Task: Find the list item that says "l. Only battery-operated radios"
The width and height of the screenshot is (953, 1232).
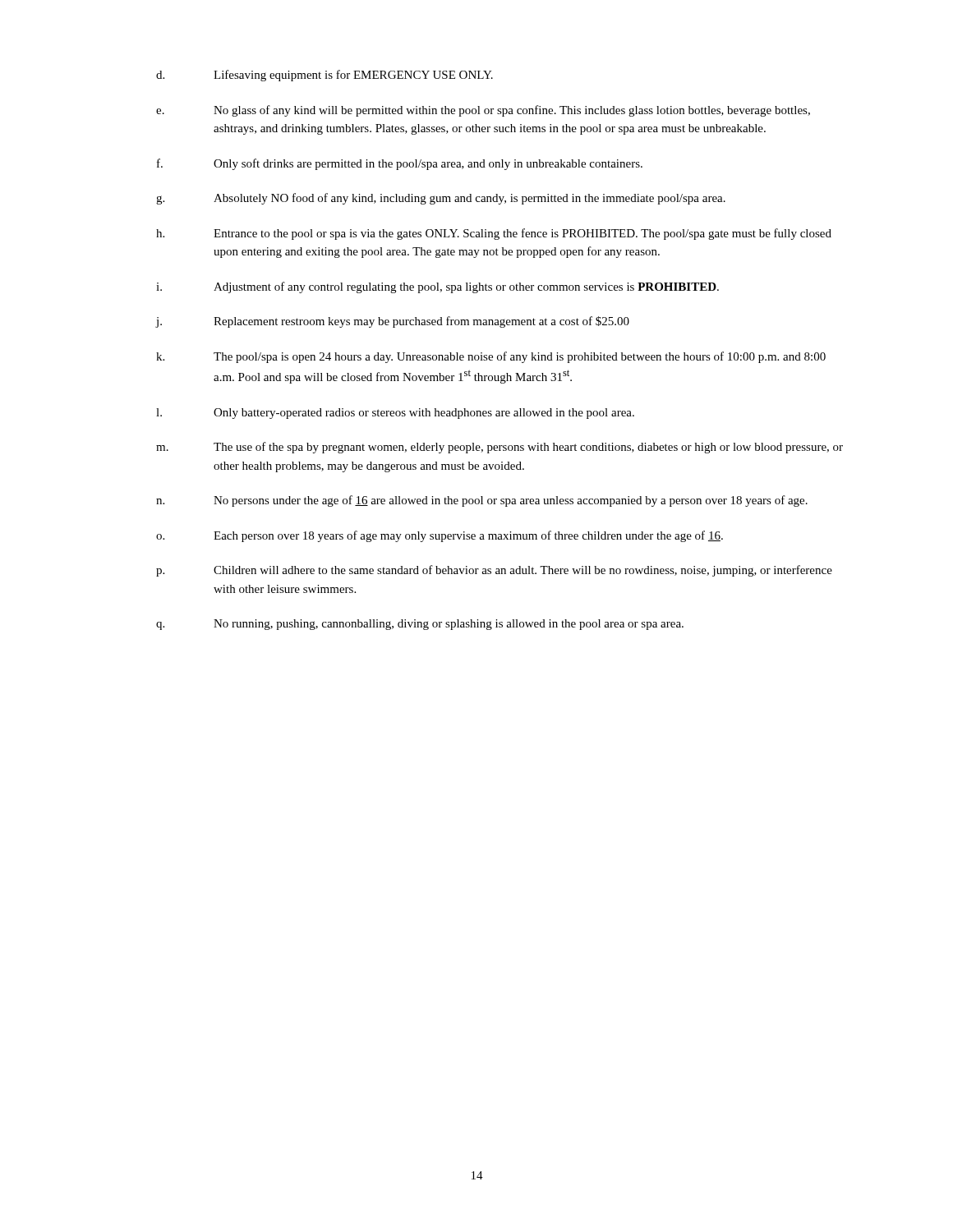Action: [x=501, y=412]
